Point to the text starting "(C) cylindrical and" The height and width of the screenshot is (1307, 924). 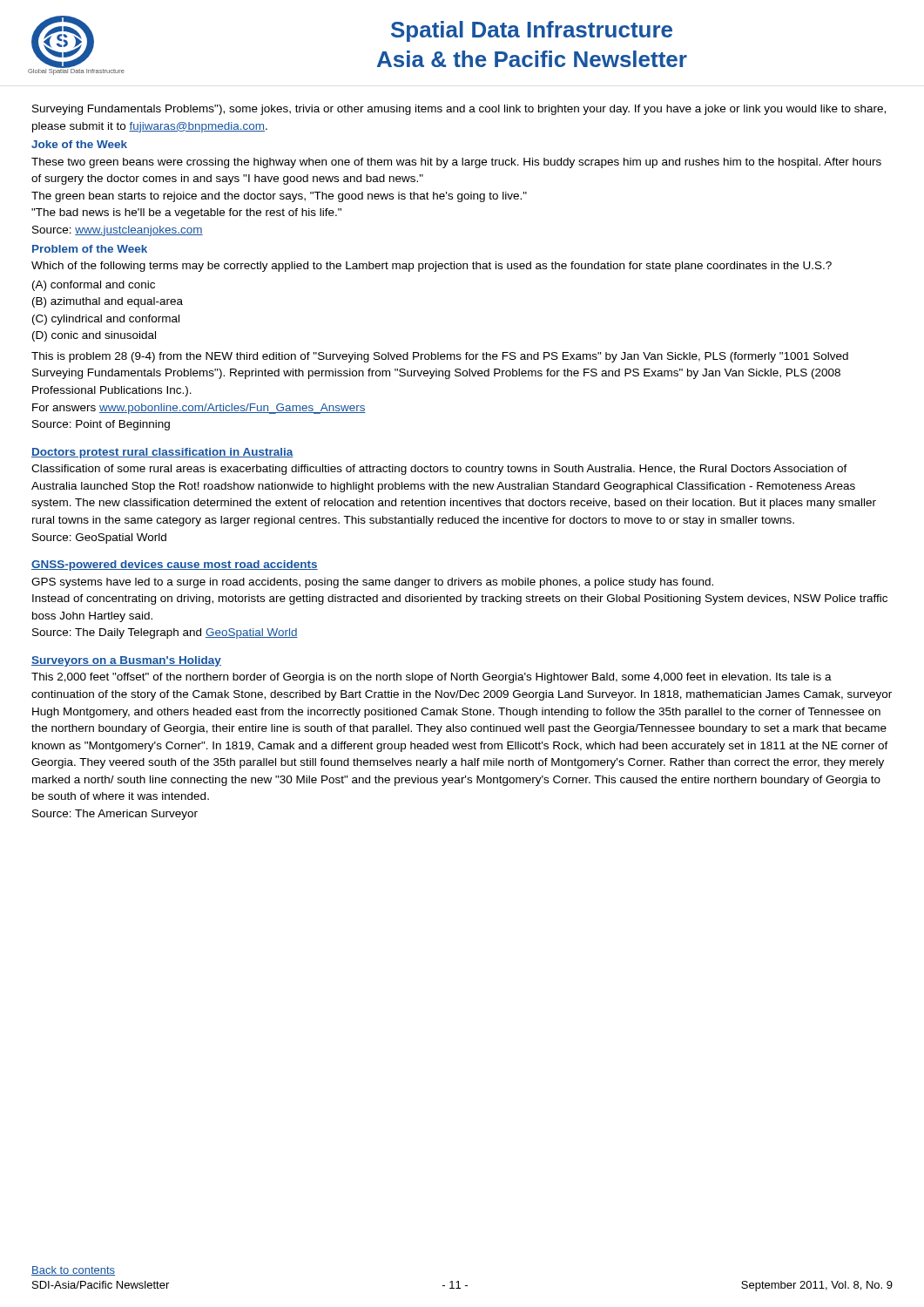106,318
